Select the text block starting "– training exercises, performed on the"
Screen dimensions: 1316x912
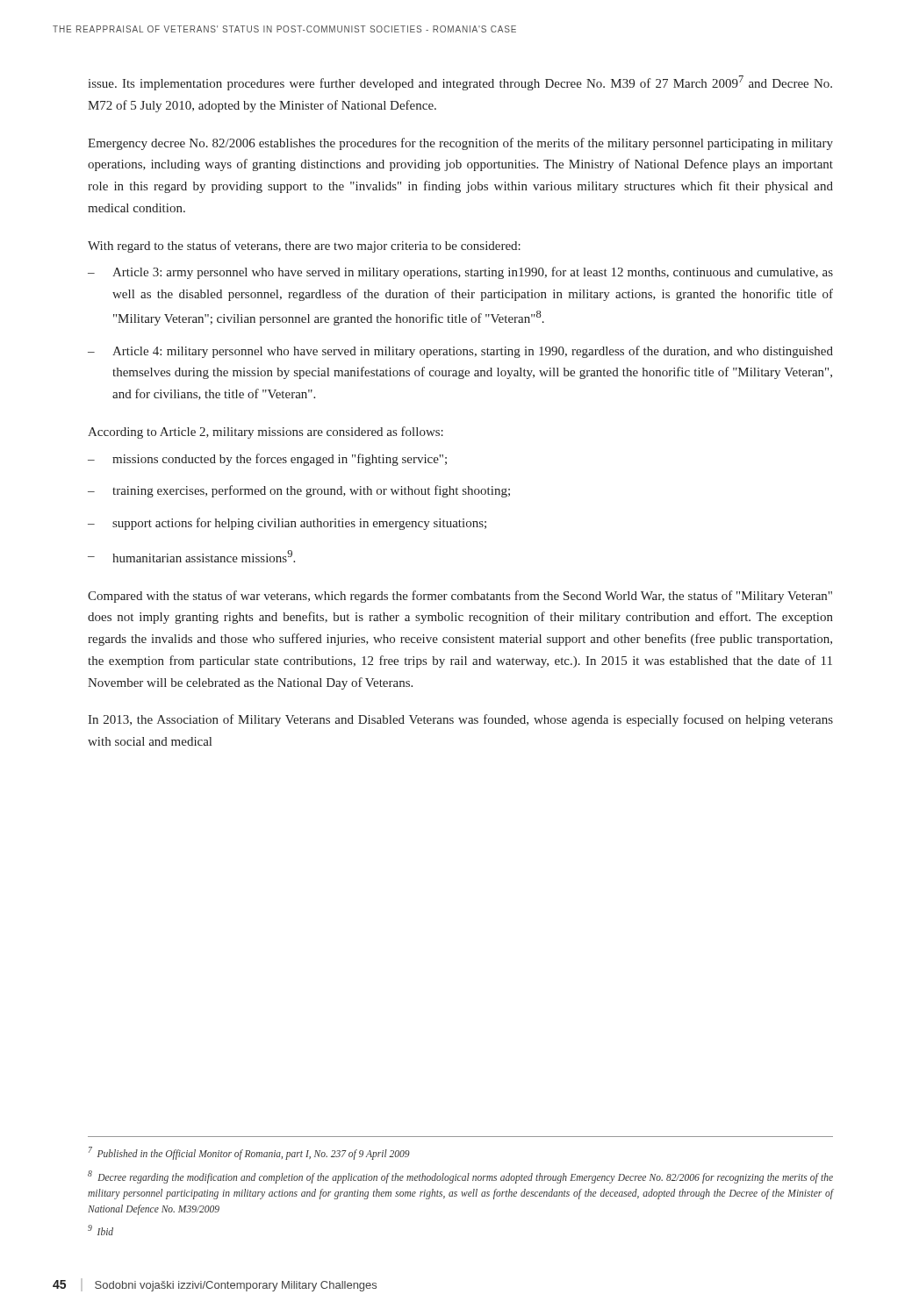tap(299, 491)
